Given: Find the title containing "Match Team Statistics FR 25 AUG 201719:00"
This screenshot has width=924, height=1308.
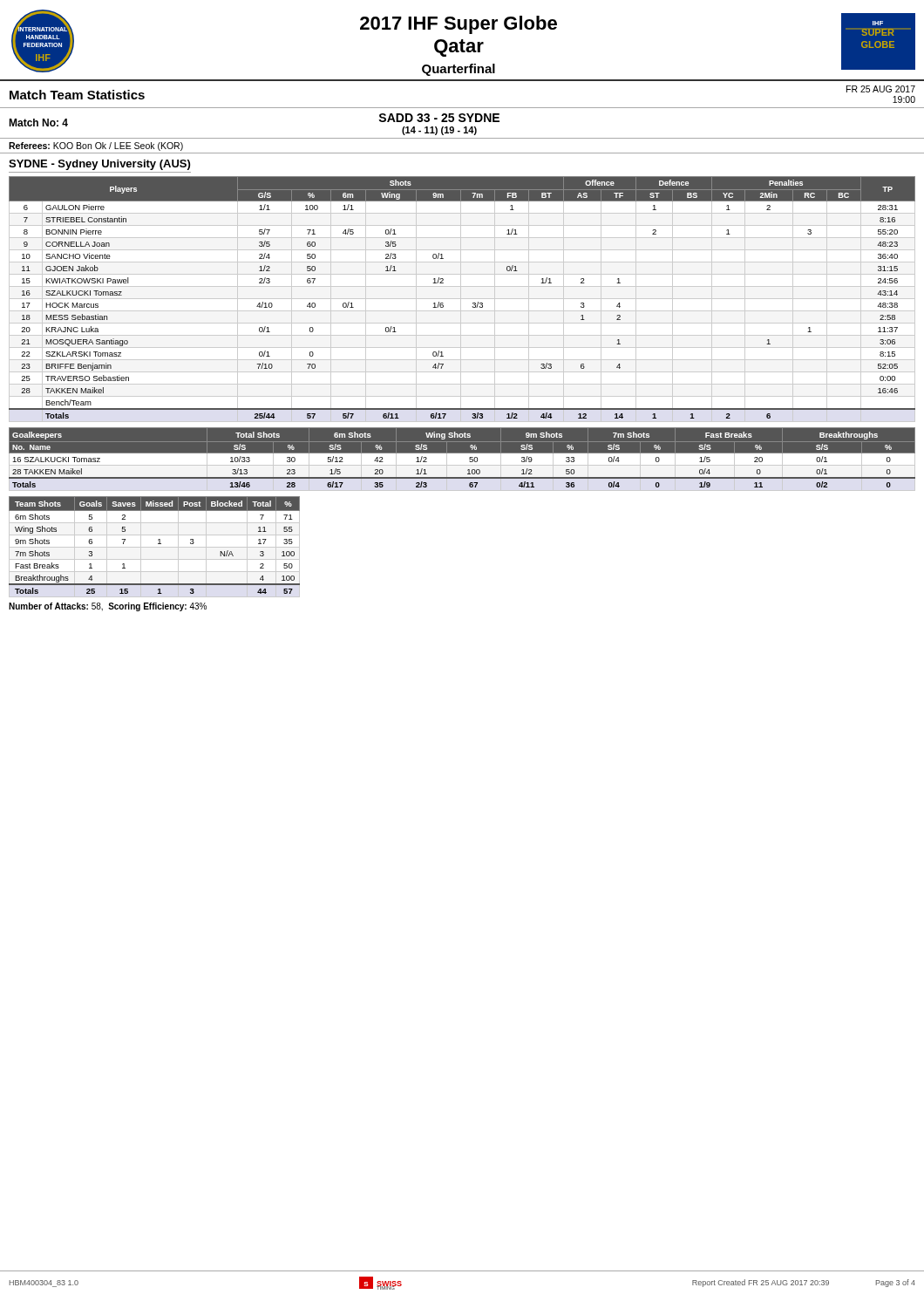Looking at the screenshot, I should tap(66, 94).
